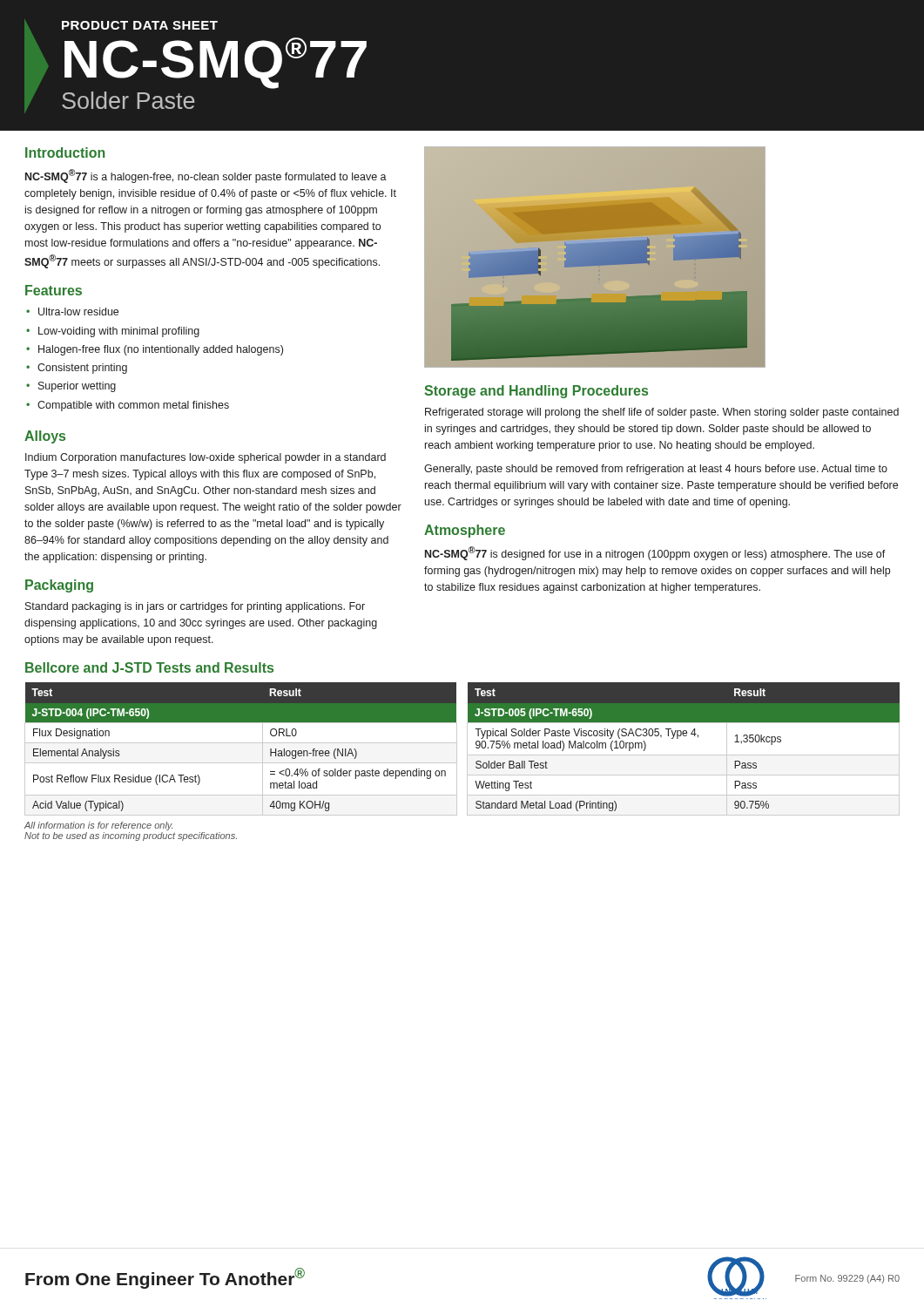This screenshot has height=1307, width=924.
Task: Click the passage that begins "Generally, paste should be removed from refrigeration at"
Action: [661, 485]
